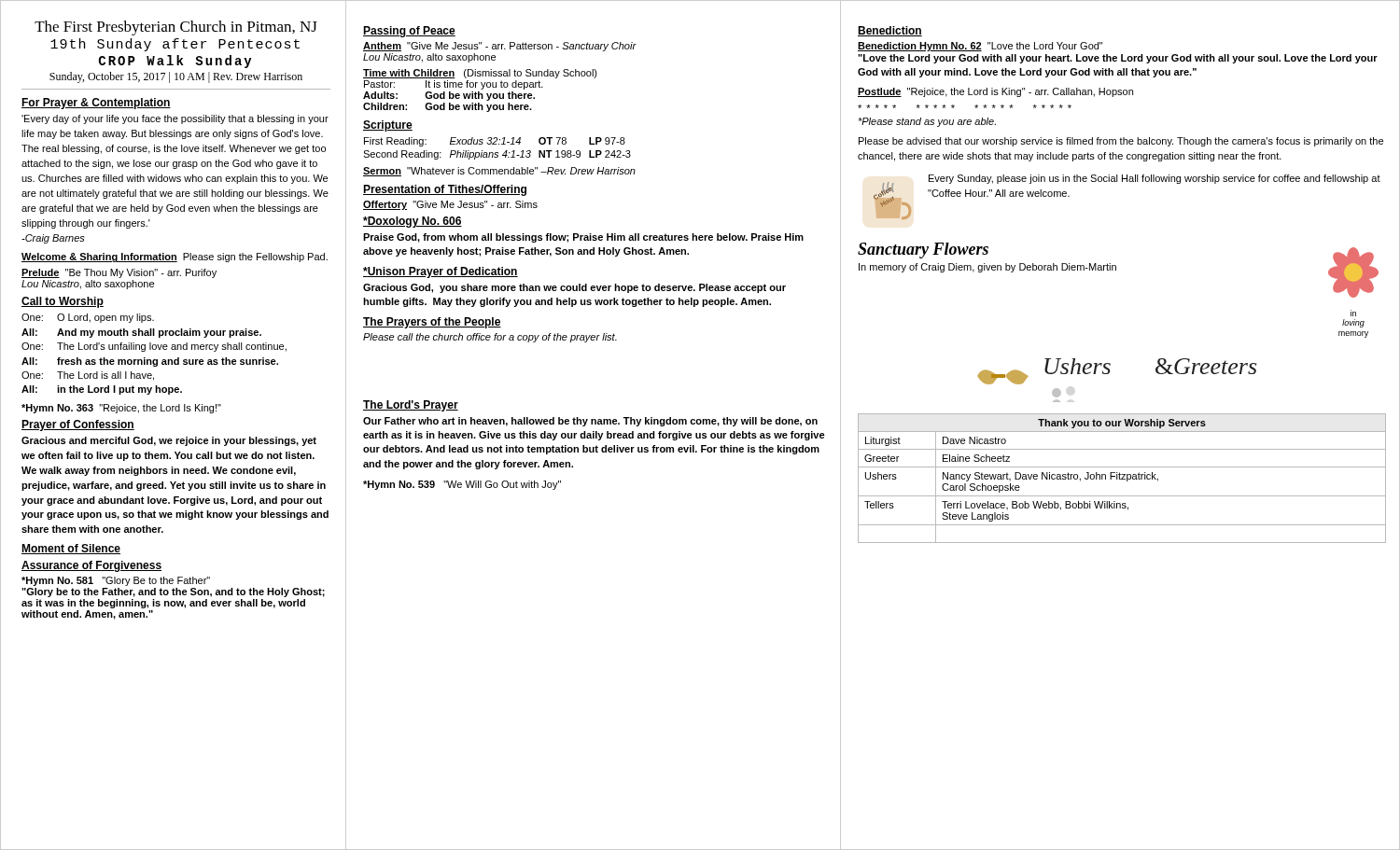Find the section header with the text "Assurance of Forgiveness"
Screen dimensions: 850x1400
pos(176,566)
